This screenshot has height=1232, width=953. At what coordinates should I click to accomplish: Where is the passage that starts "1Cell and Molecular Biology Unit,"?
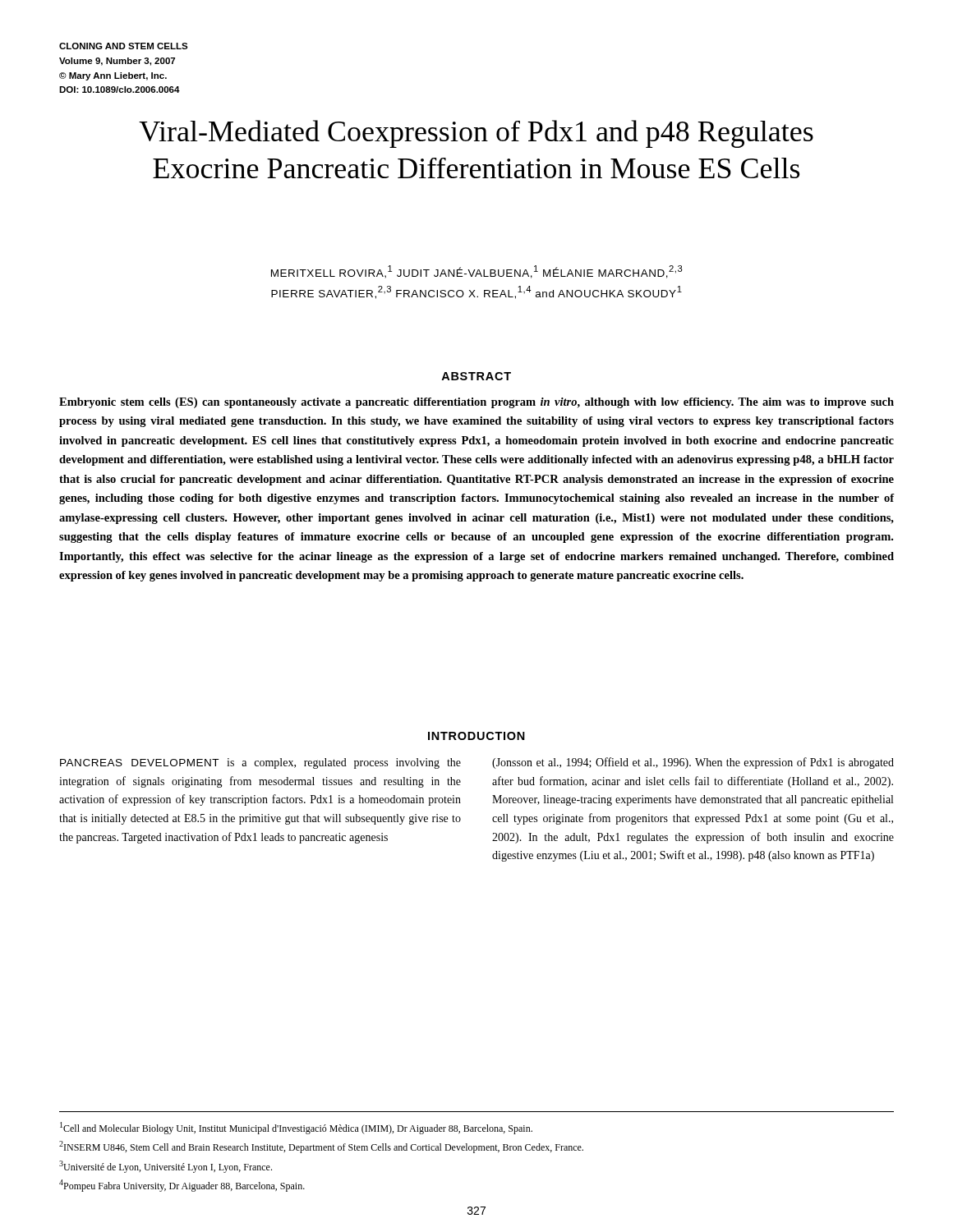(x=476, y=1156)
